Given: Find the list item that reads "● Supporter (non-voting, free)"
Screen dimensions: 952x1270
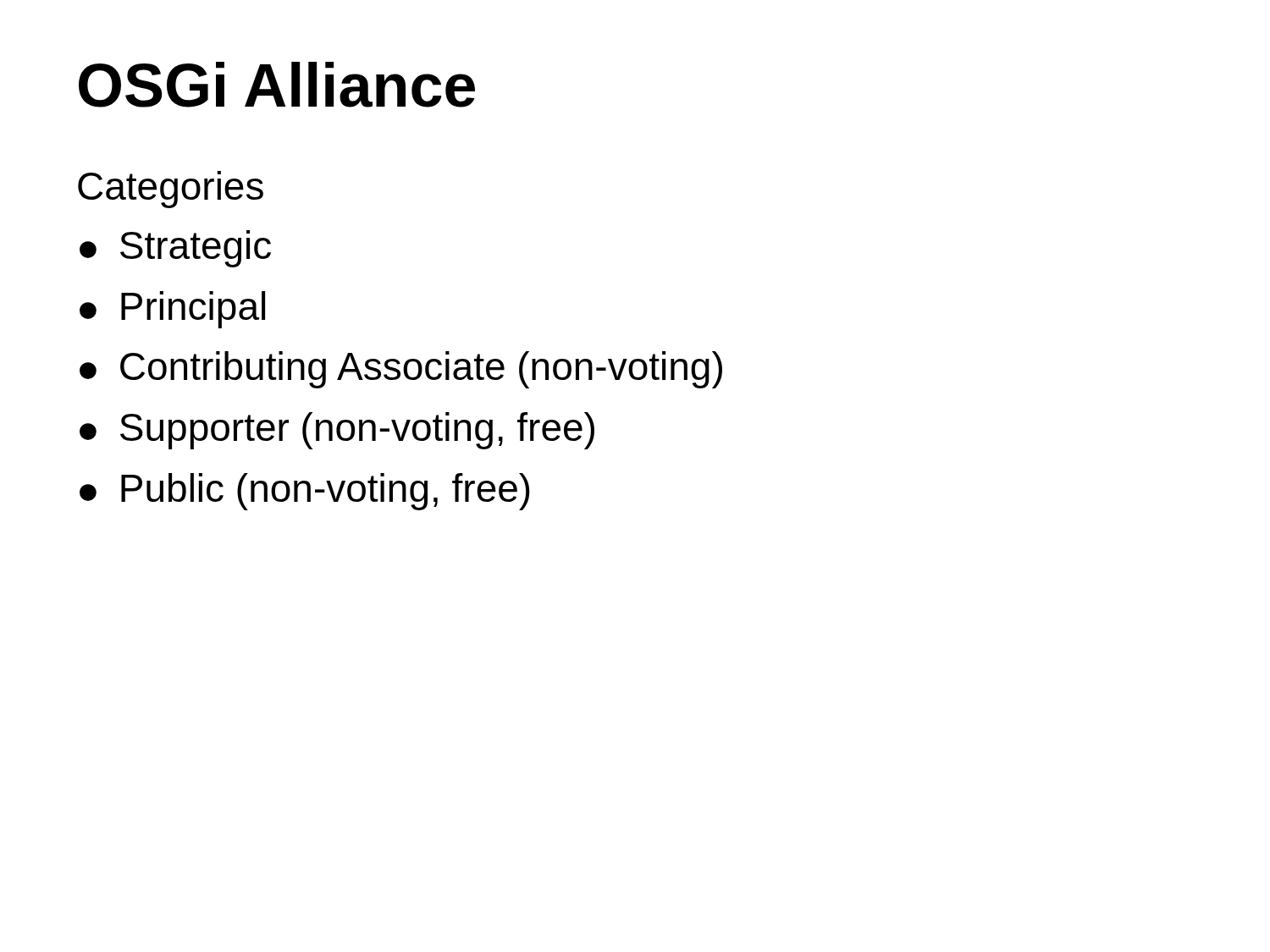Looking at the screenshot, I should (336, 429).
